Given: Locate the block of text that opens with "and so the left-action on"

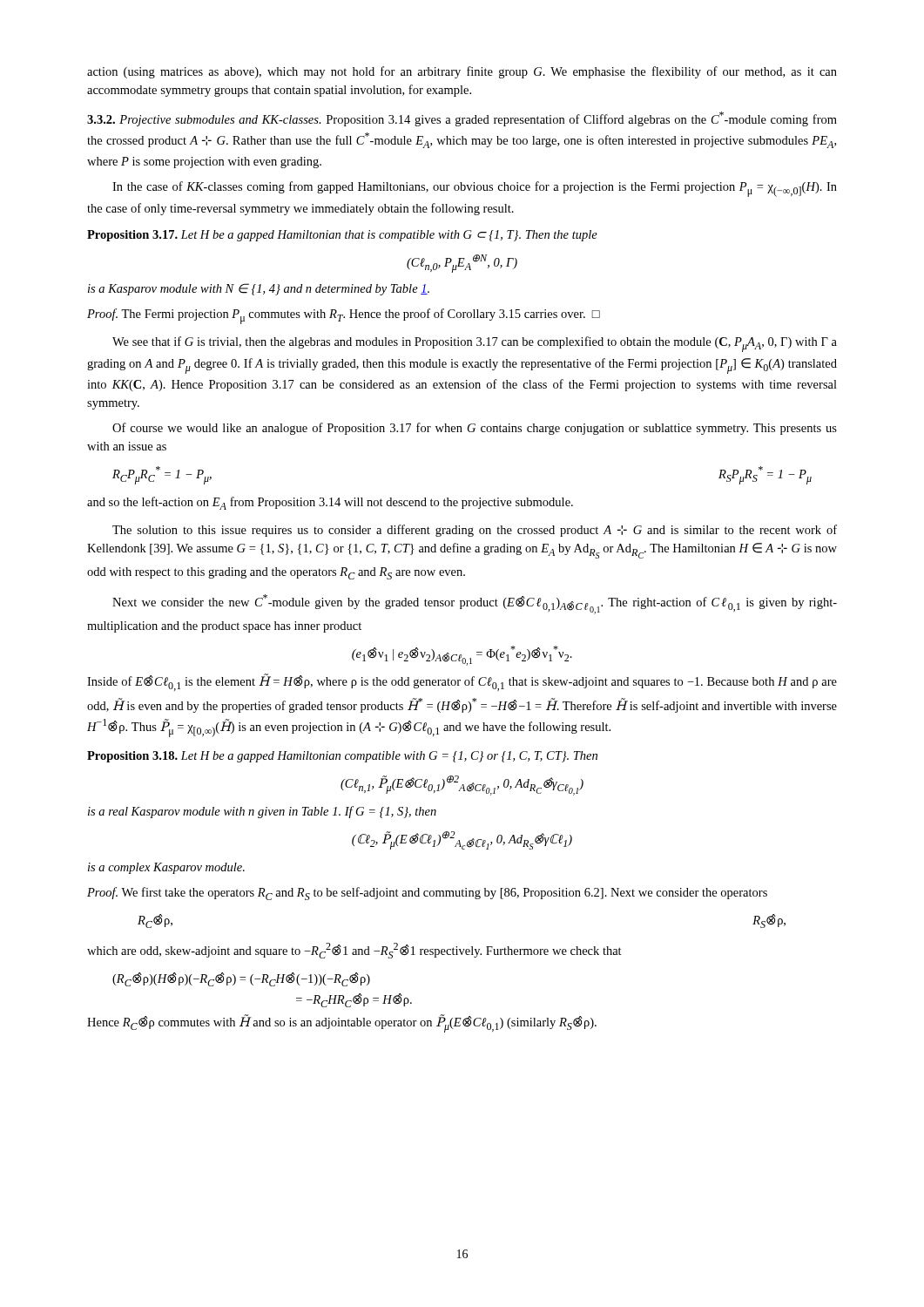Looking at the screenshot, I should (462, 504).
